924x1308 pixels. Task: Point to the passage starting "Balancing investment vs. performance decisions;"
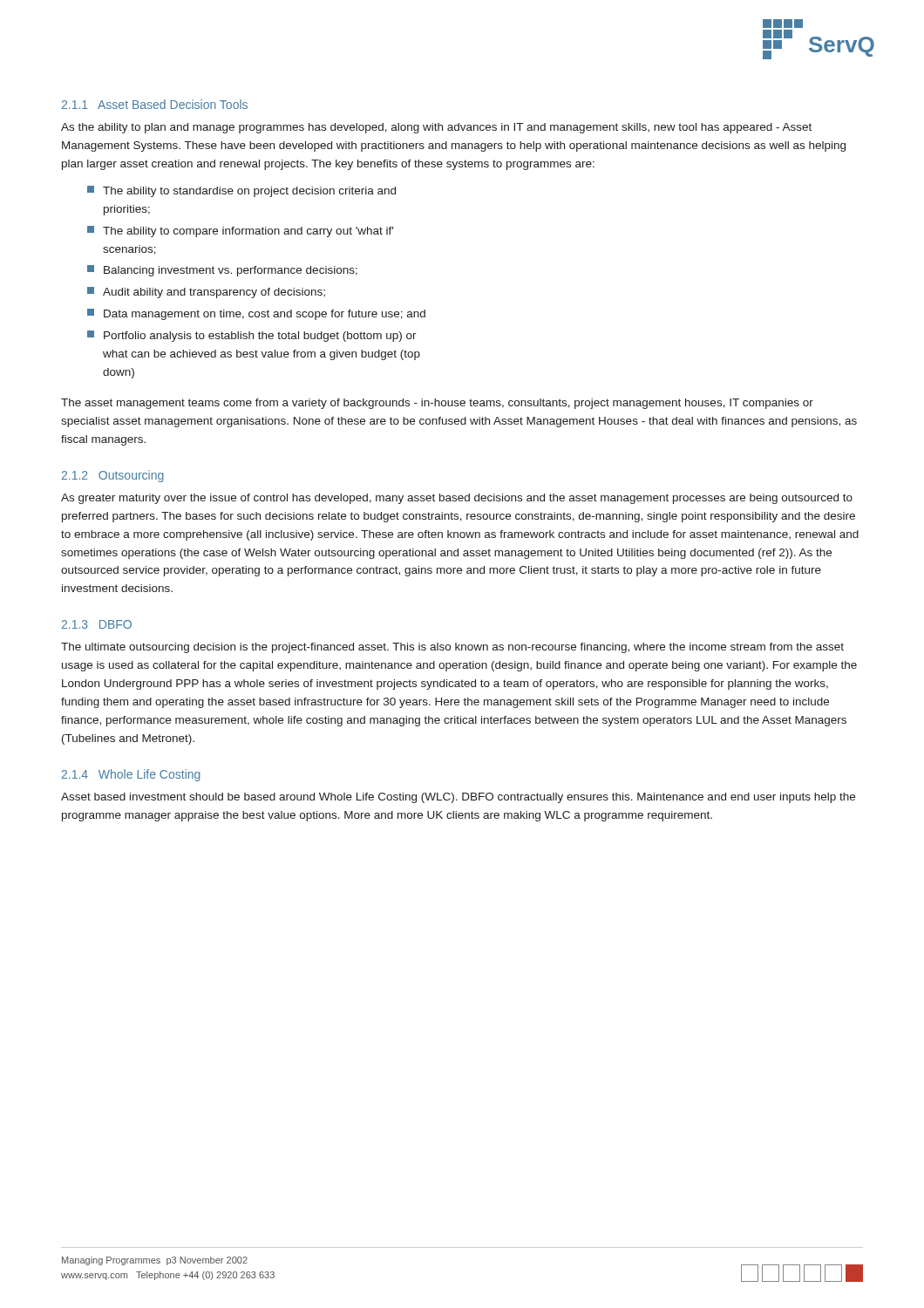click(x=223, y=271)
